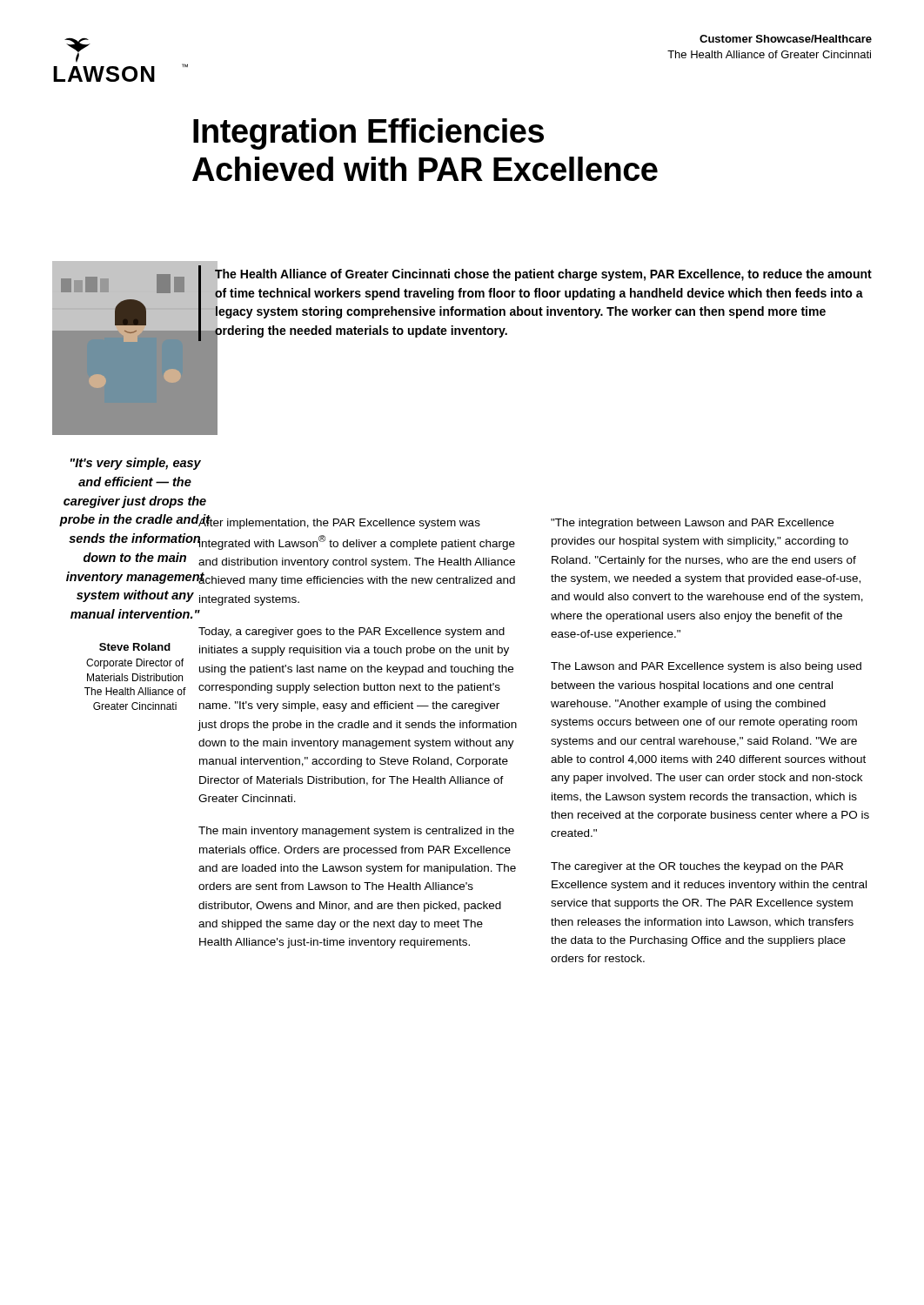Find the block on this page that starts ""It's very simple, easyand efficient — thecaregiver"

click(135, 539)
